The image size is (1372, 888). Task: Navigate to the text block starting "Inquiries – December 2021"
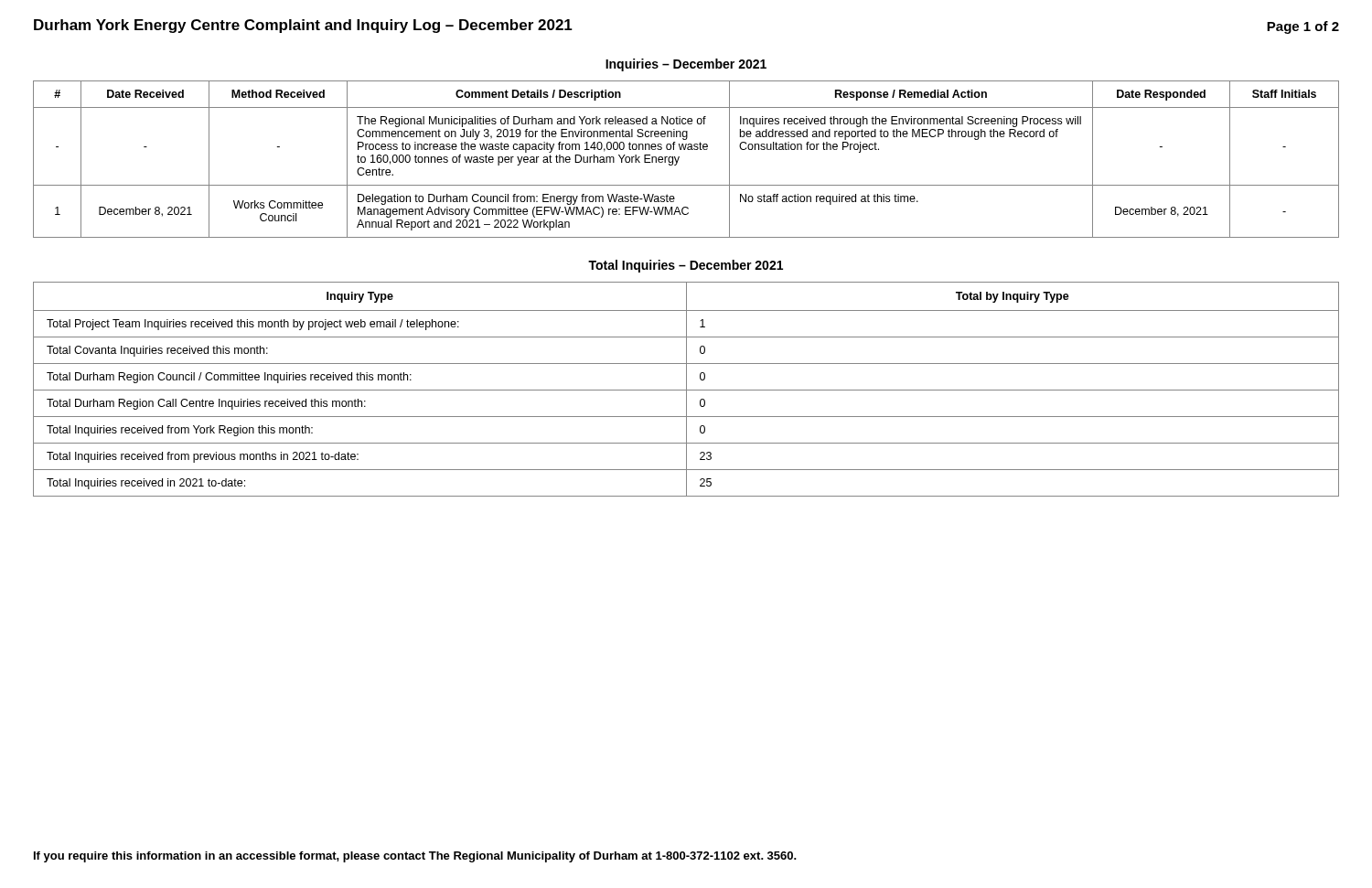pyautogui.click(x=686, y=64)
